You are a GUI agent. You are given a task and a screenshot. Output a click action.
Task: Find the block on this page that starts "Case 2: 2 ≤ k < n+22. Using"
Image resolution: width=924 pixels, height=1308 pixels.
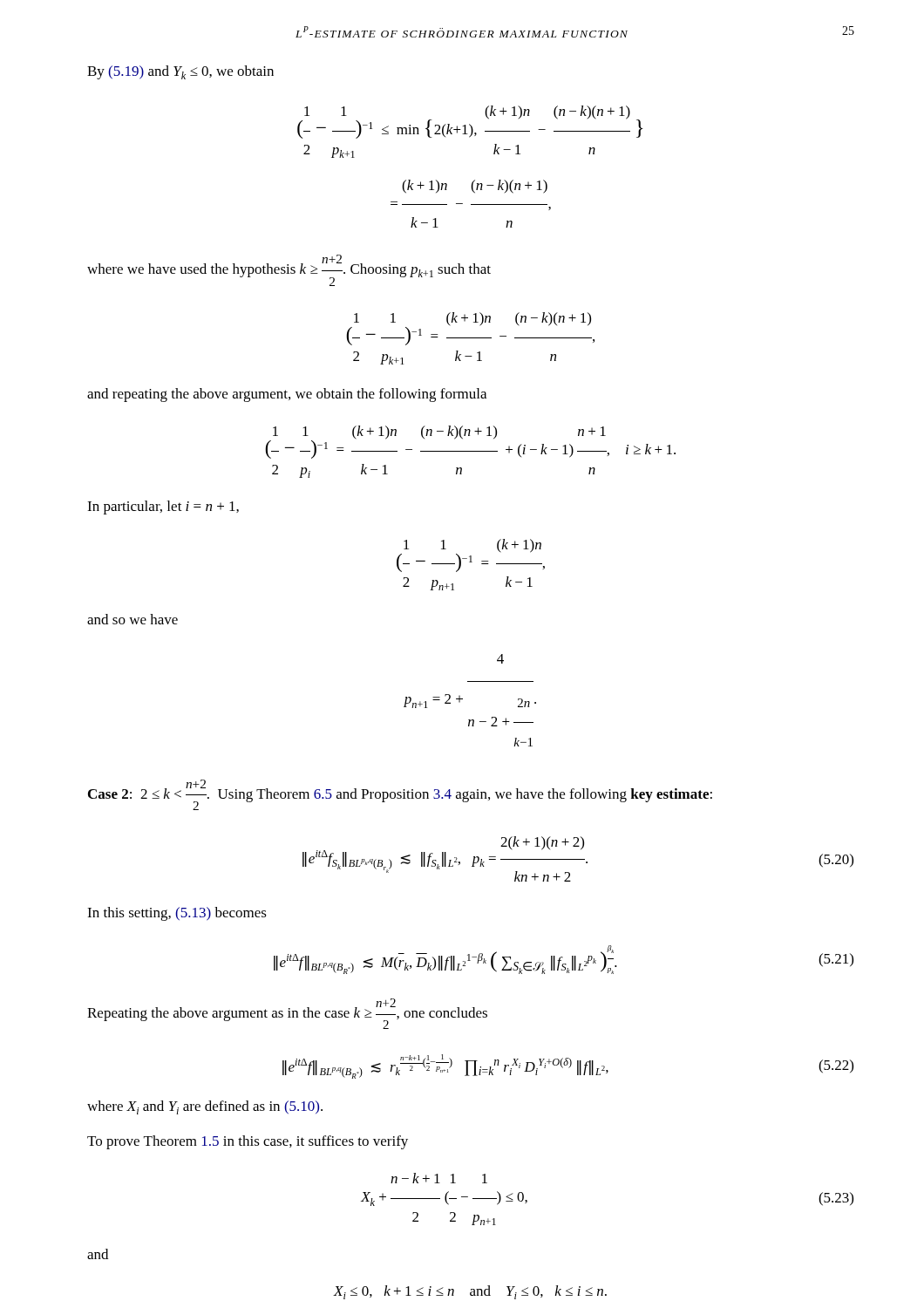[400, 795]
